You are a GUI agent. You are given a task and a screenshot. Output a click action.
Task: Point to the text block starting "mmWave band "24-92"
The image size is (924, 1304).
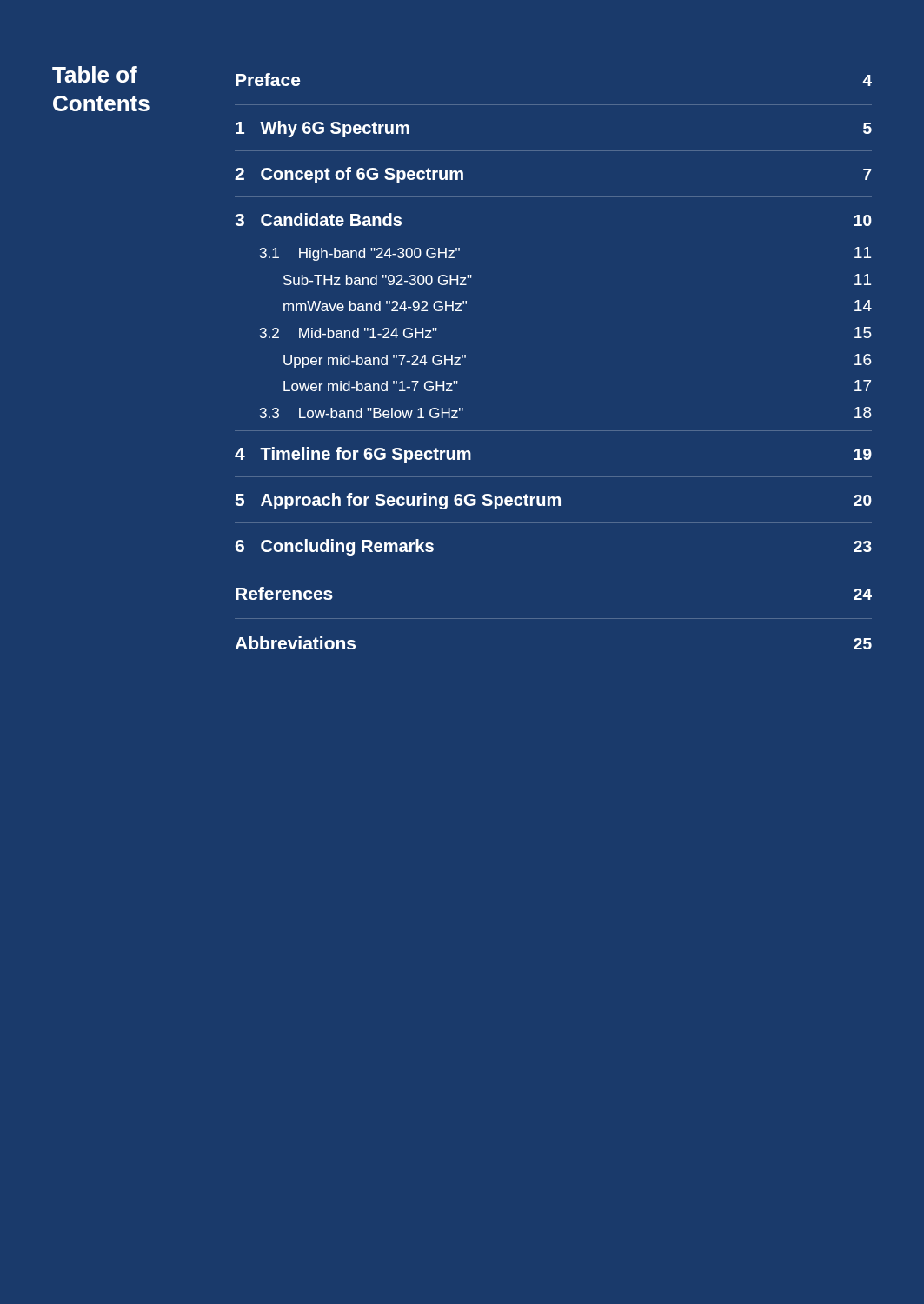click(x=378, y=305)
